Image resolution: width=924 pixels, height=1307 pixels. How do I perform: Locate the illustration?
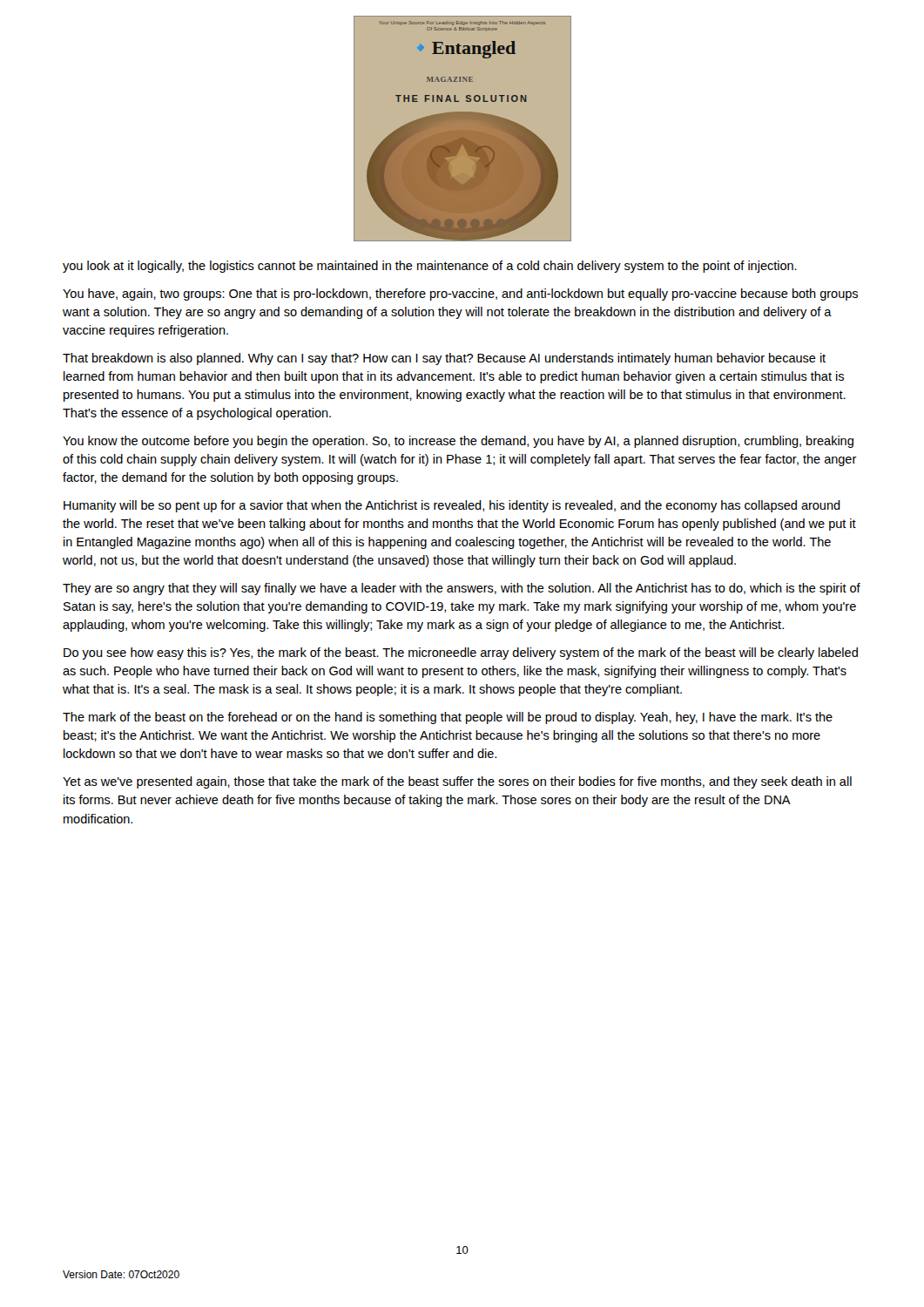[462, 121]
